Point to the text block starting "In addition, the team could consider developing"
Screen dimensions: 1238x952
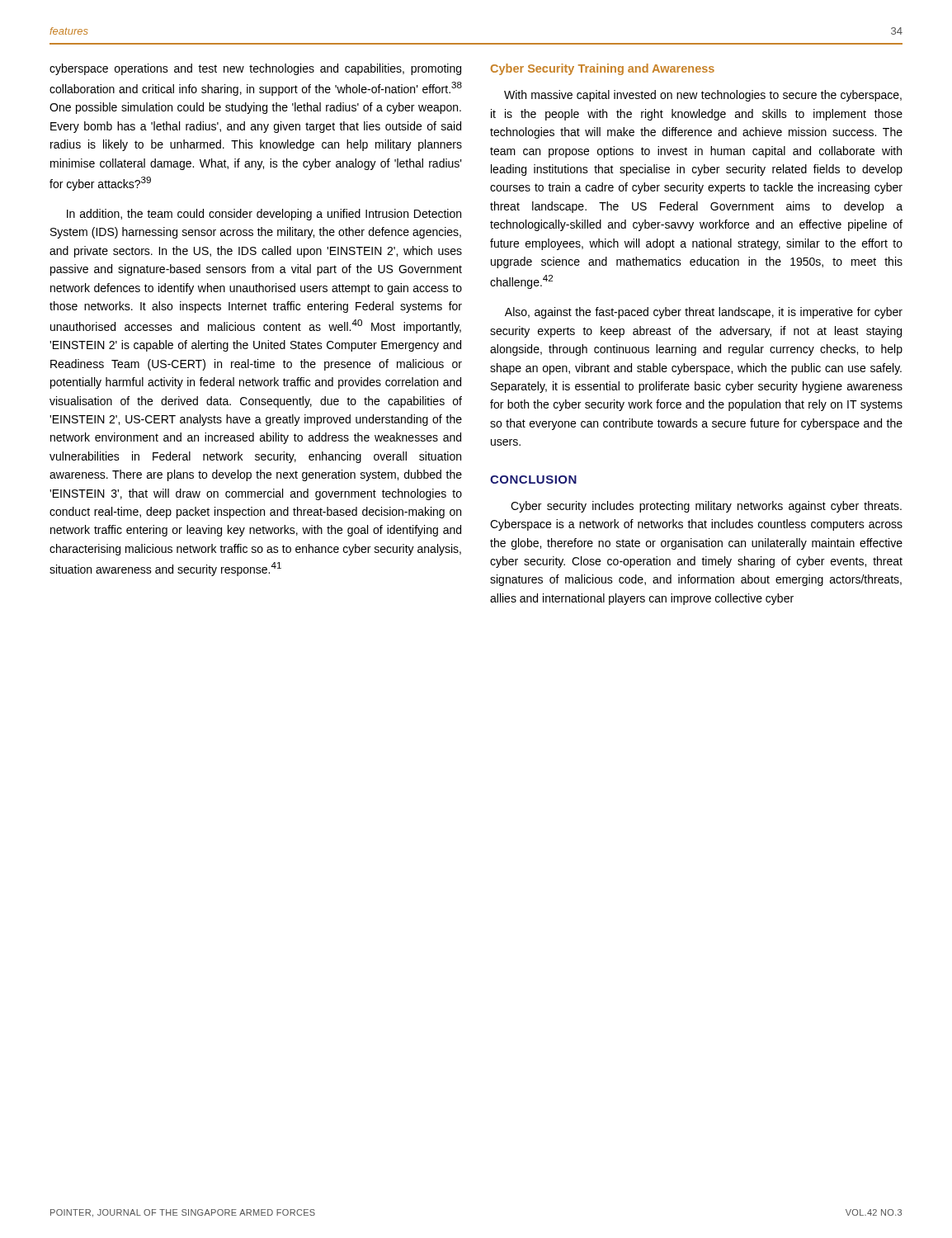coord(256,392)
